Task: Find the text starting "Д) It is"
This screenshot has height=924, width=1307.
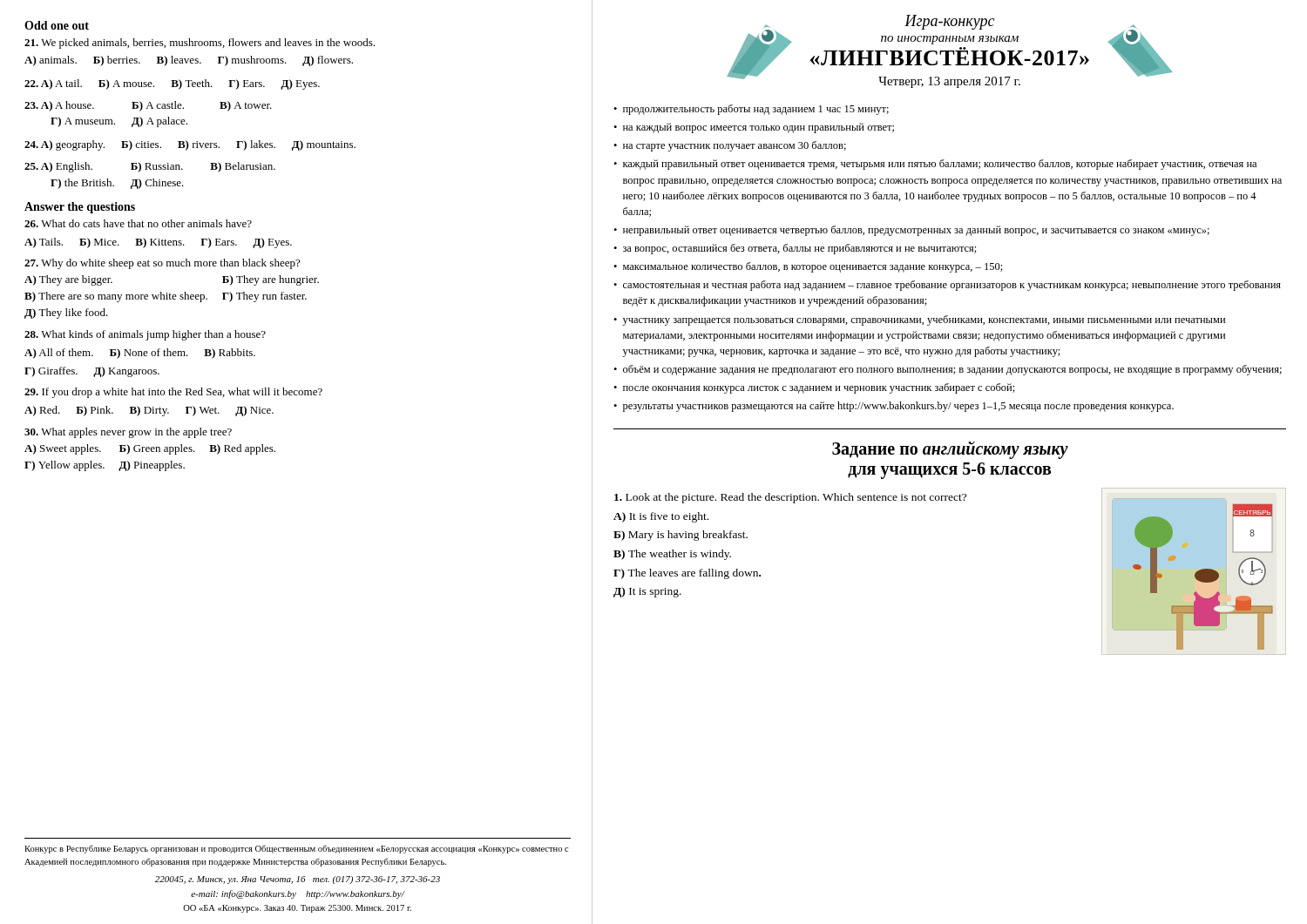Action: (x=647, y=591)
